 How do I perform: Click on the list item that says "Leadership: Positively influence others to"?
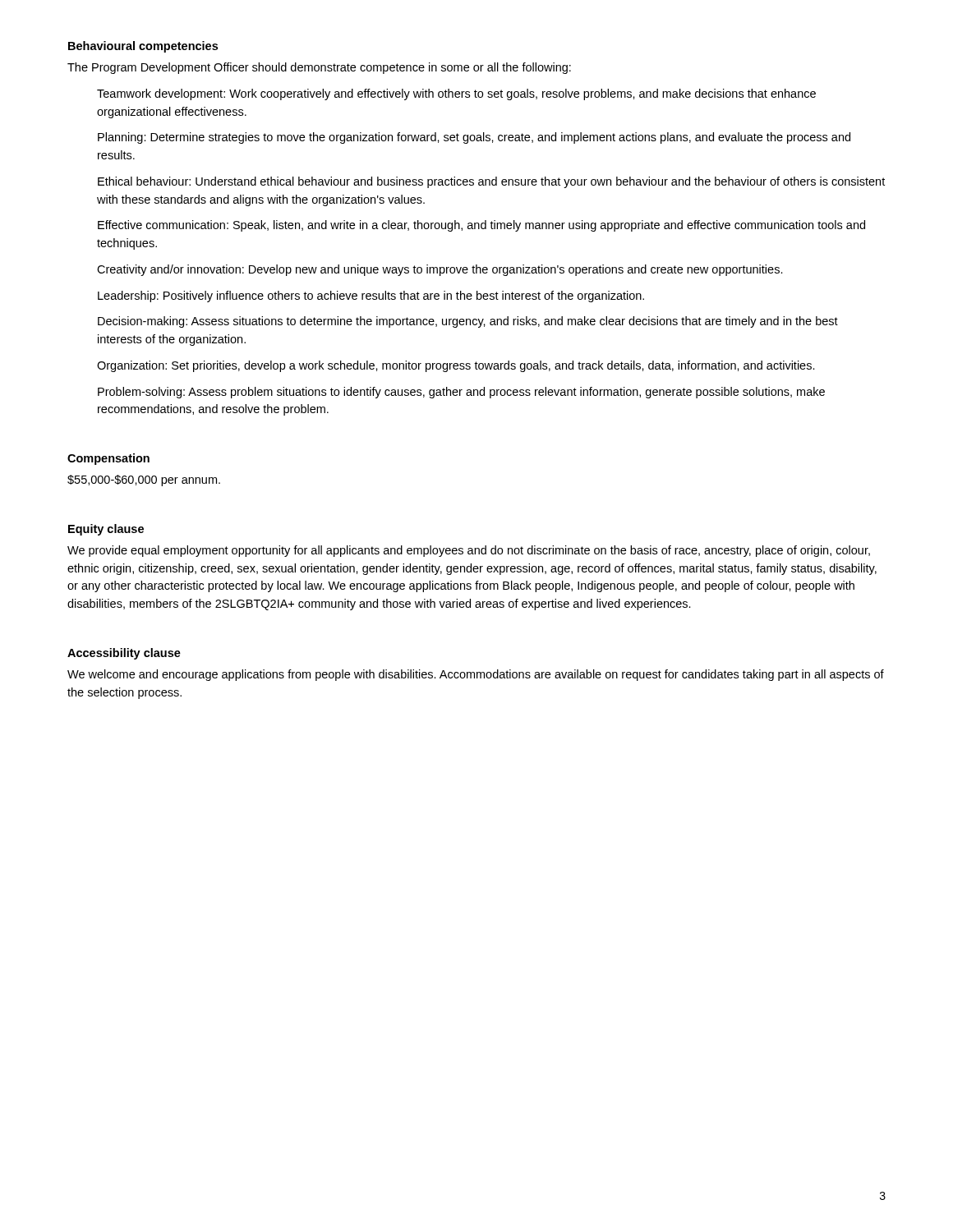pyautogui.click(x=371, y=295)
